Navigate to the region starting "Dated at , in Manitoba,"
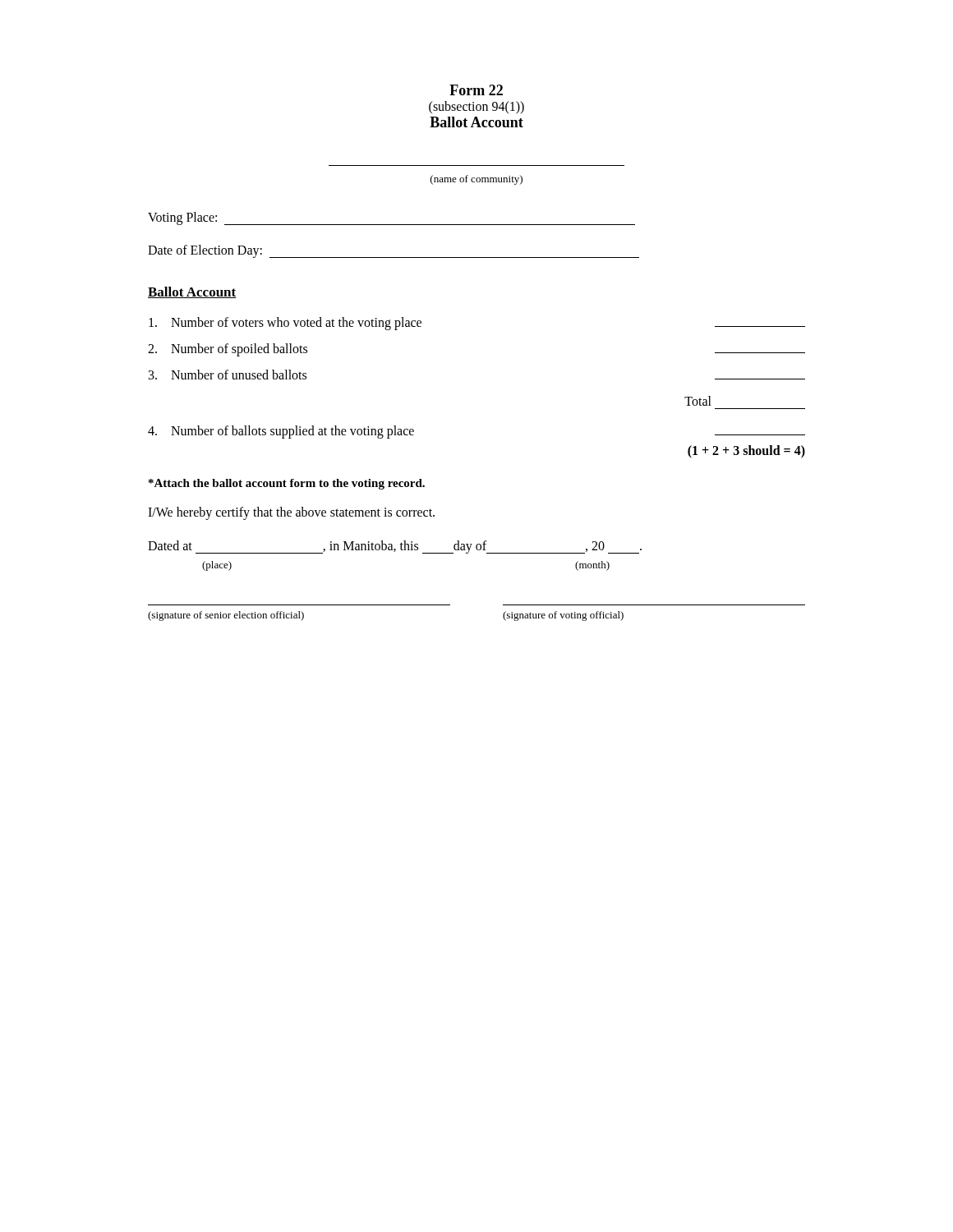This screenshot has height=1232, width=953. click(x=395, y=546)
